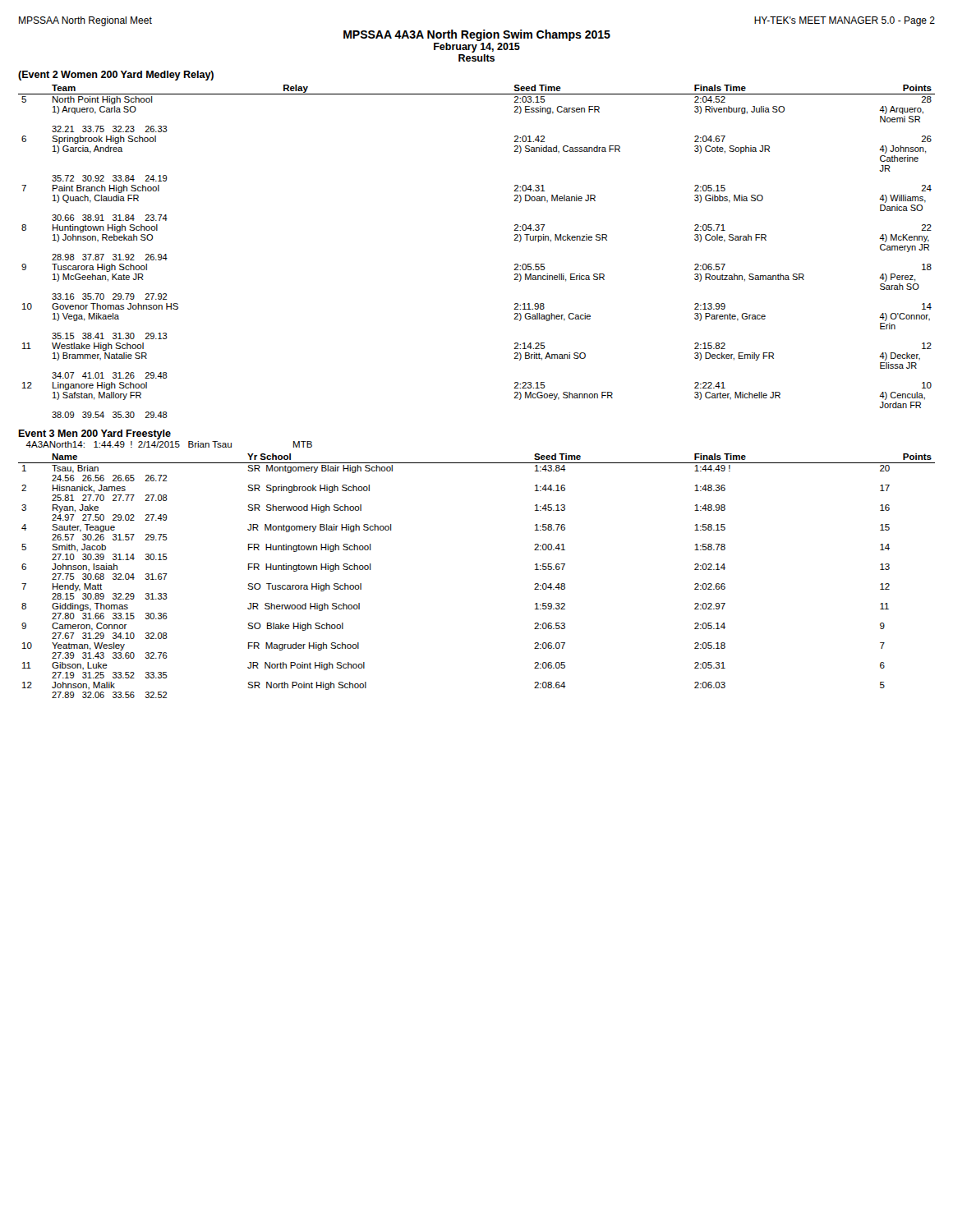
Task: Select the table that reads "1:44.49 !"
Action: pos(476,575)
